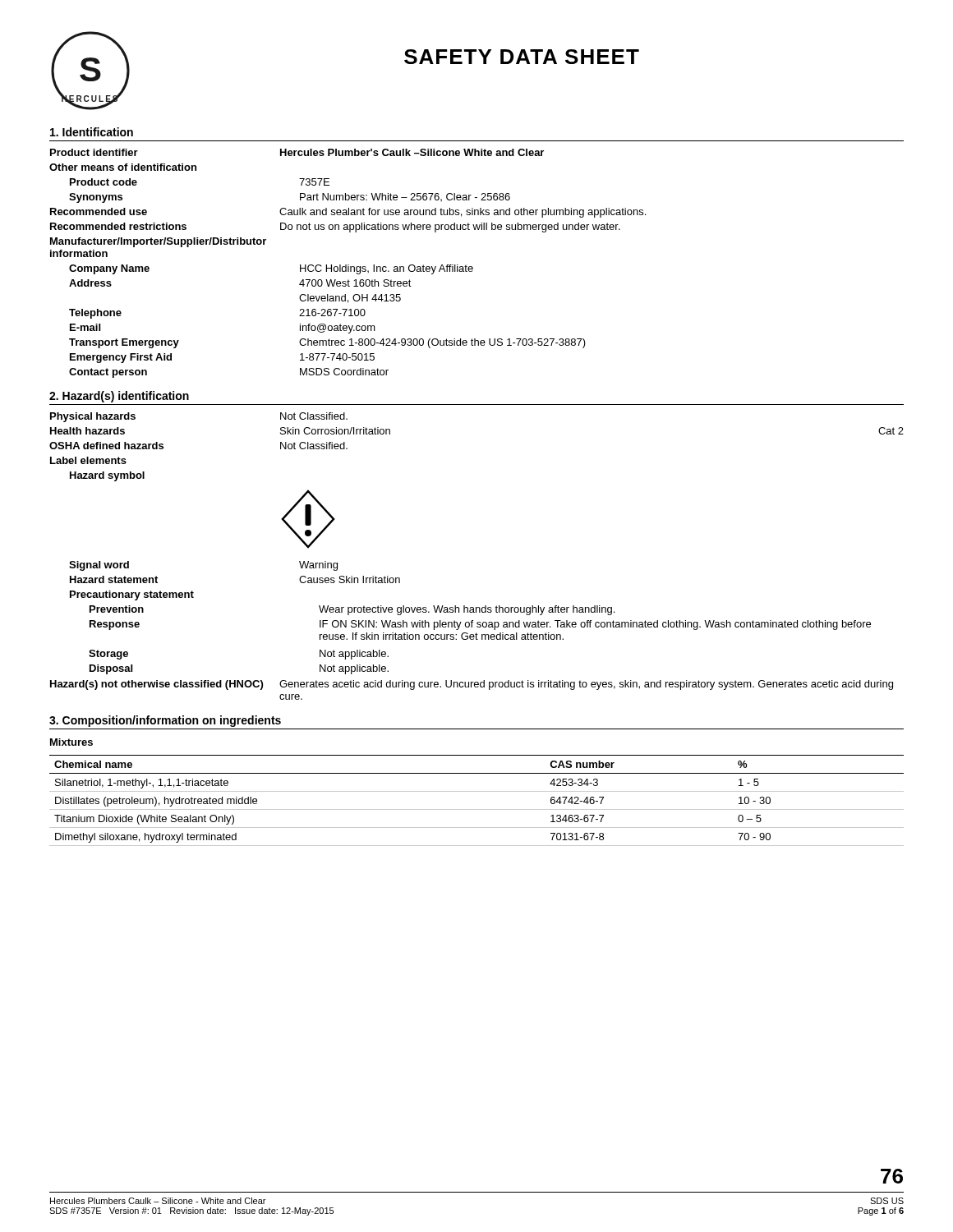Image resolution: width=953 pixels, height=1232 pixels.
Task: Locate the section header with the text "1. Identification"
Action: 91,132
